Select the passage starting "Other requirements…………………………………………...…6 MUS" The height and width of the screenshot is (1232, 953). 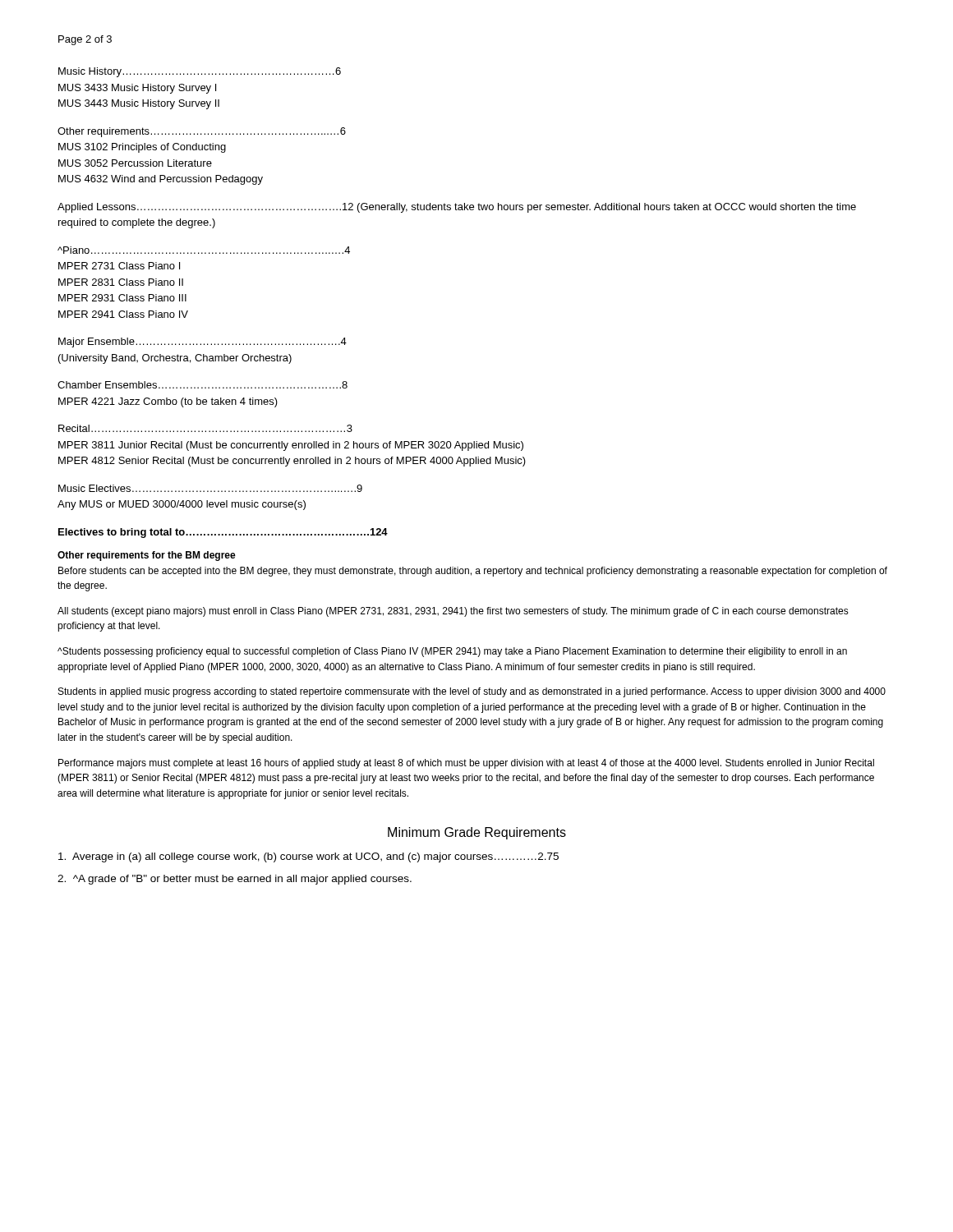click(x=202, y=132)
